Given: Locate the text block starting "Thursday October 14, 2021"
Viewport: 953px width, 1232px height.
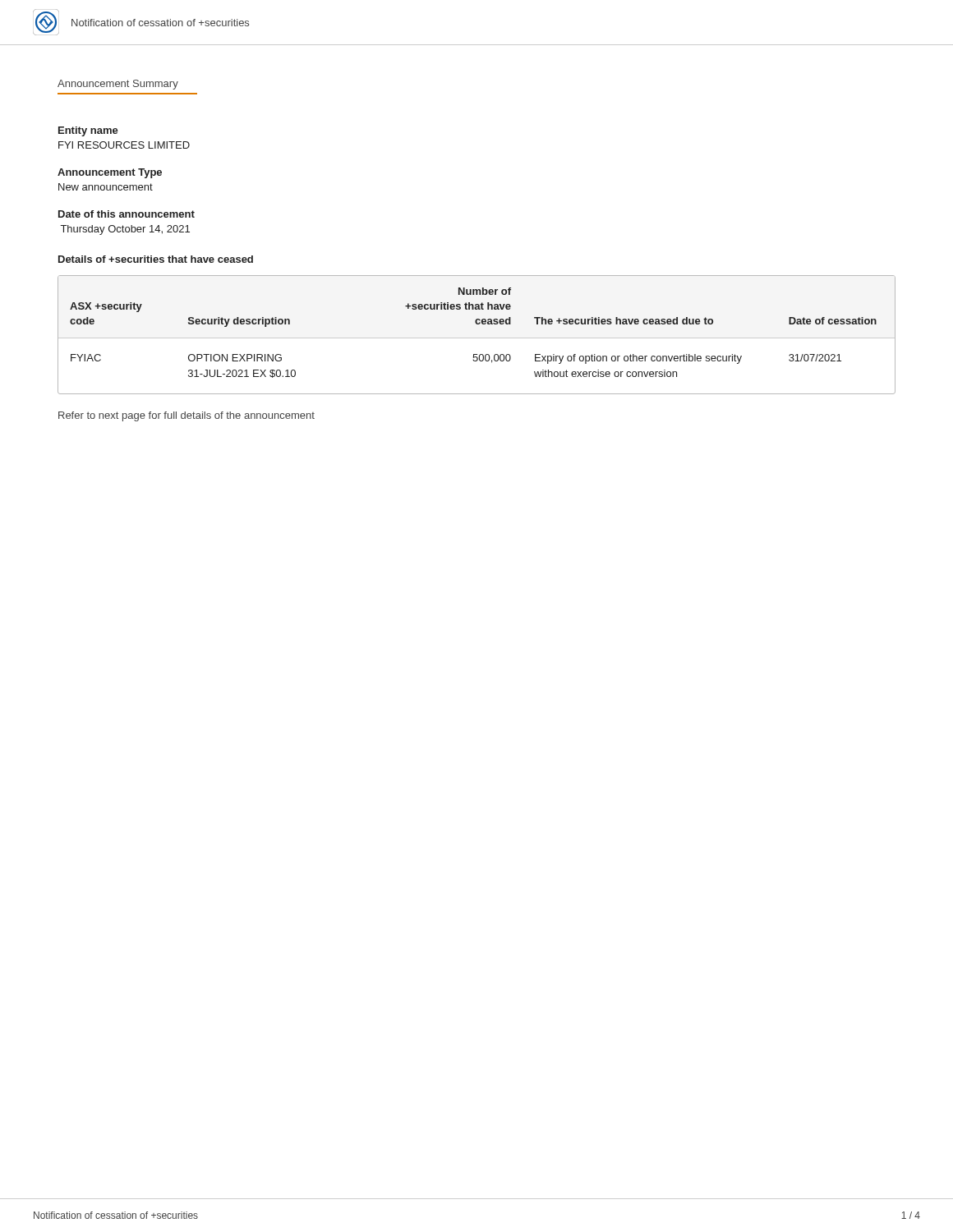Looking at the screenshot, I should coord(124,229).
